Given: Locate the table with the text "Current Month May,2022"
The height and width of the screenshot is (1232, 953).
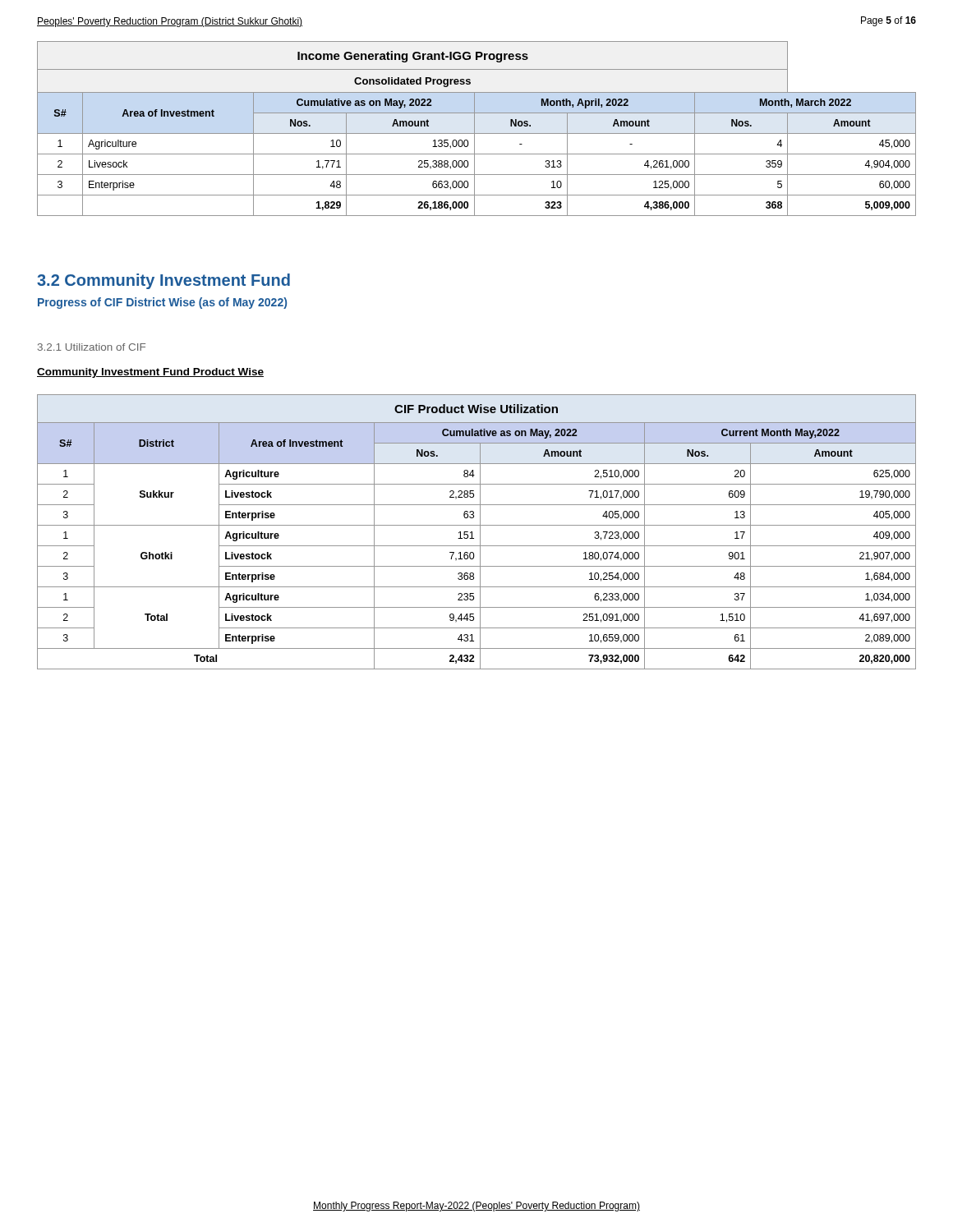Looking at the screenshot, I should [x=476, y=532].
